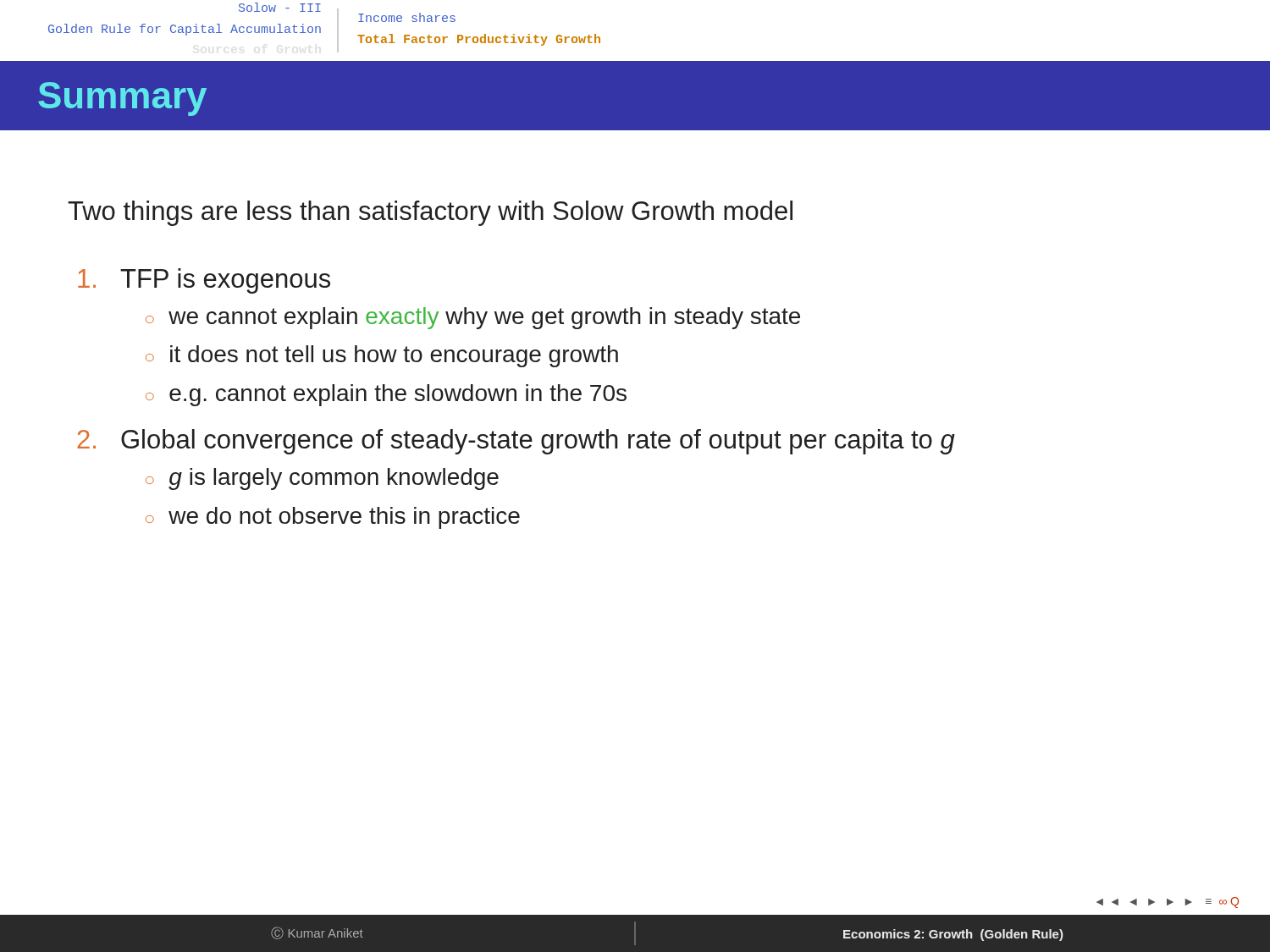Where does it say "○ we do not observe this in practice"?
This screenshot has height=952, width=1270.
(332, 518)
